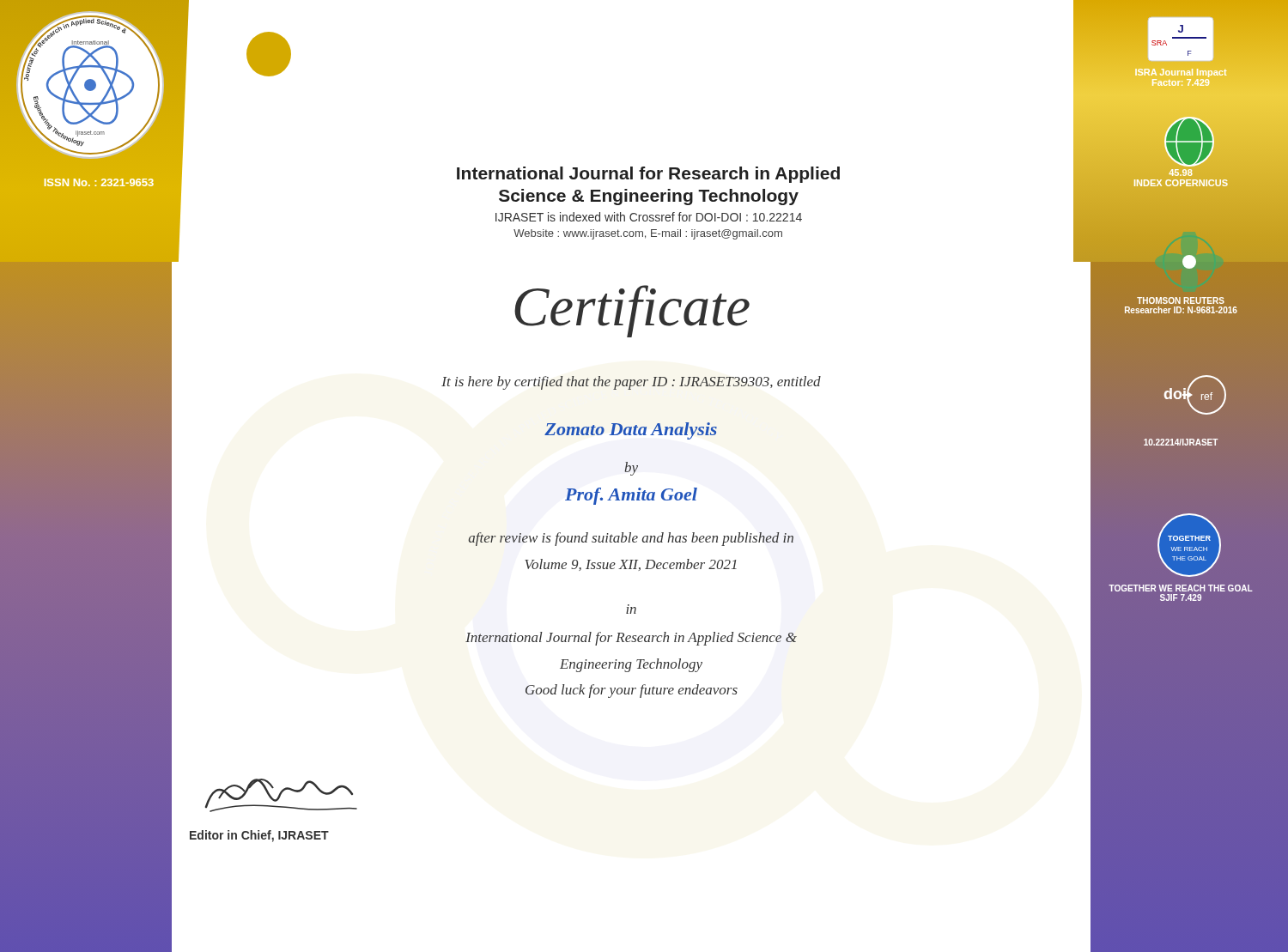Navigate to the text starting "98INDEX COPERNICUS"

(1181, 178)
